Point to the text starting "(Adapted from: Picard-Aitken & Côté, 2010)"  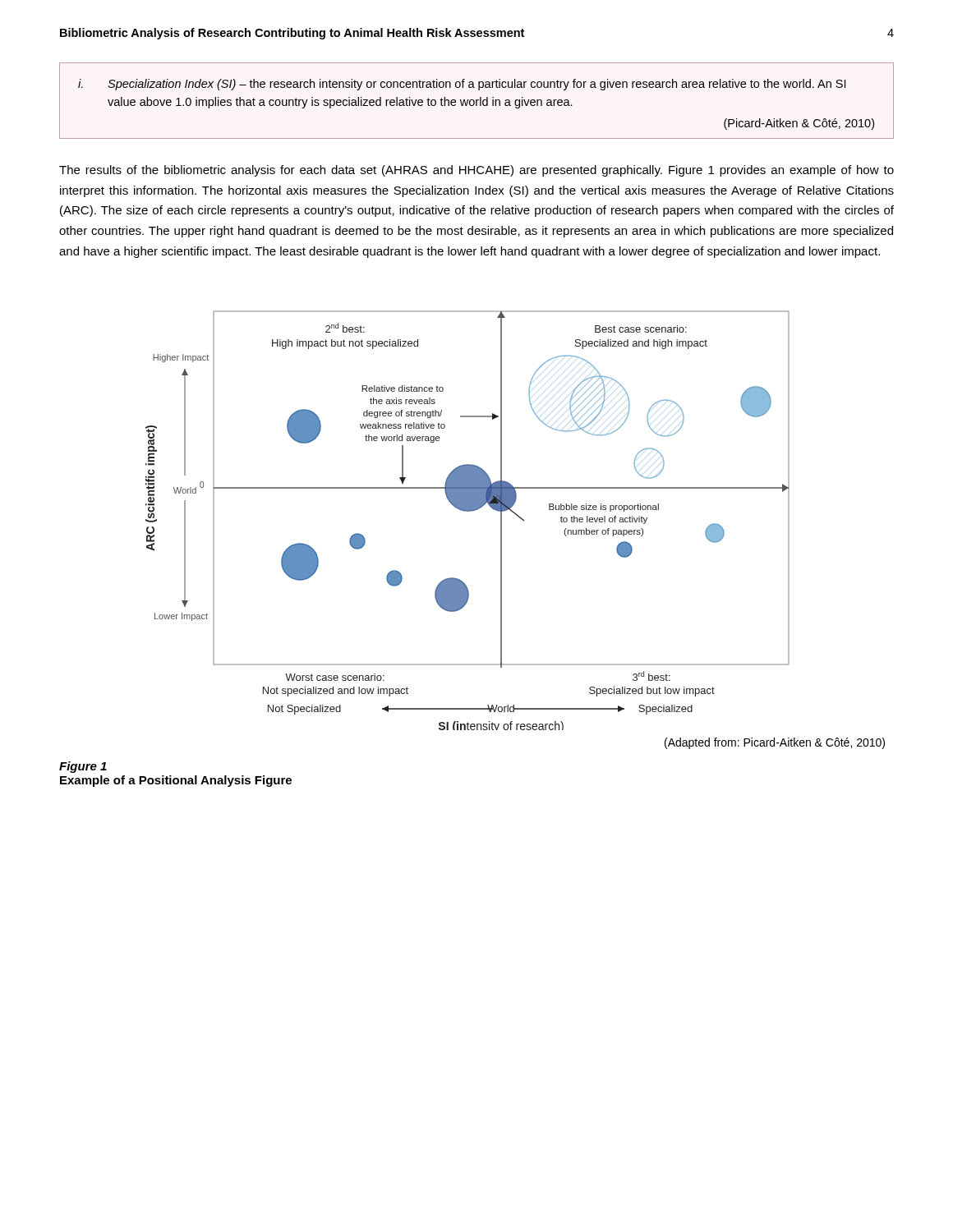tap(775, 742)
